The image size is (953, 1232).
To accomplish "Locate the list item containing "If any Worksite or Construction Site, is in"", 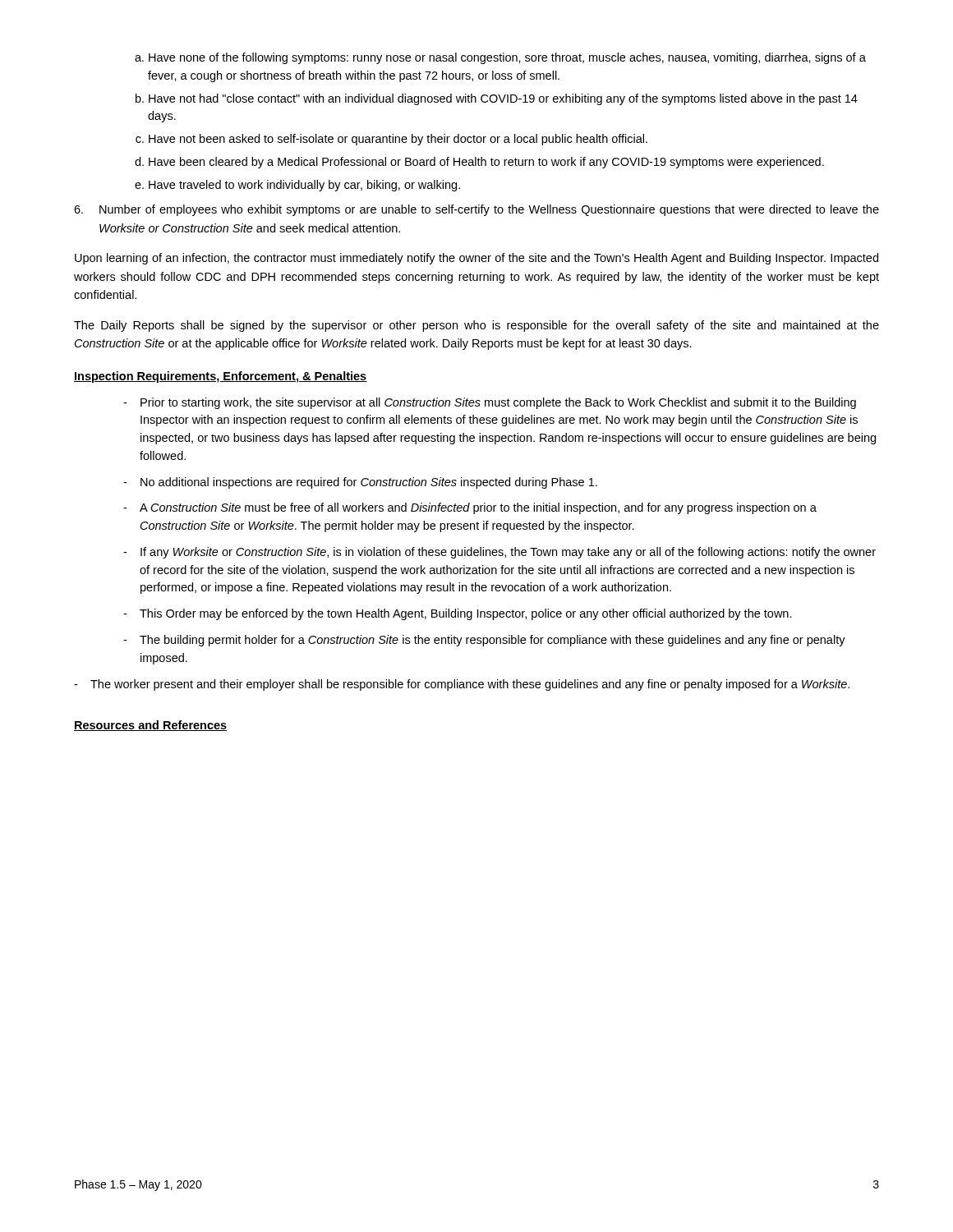I will [x=508, y=570].
